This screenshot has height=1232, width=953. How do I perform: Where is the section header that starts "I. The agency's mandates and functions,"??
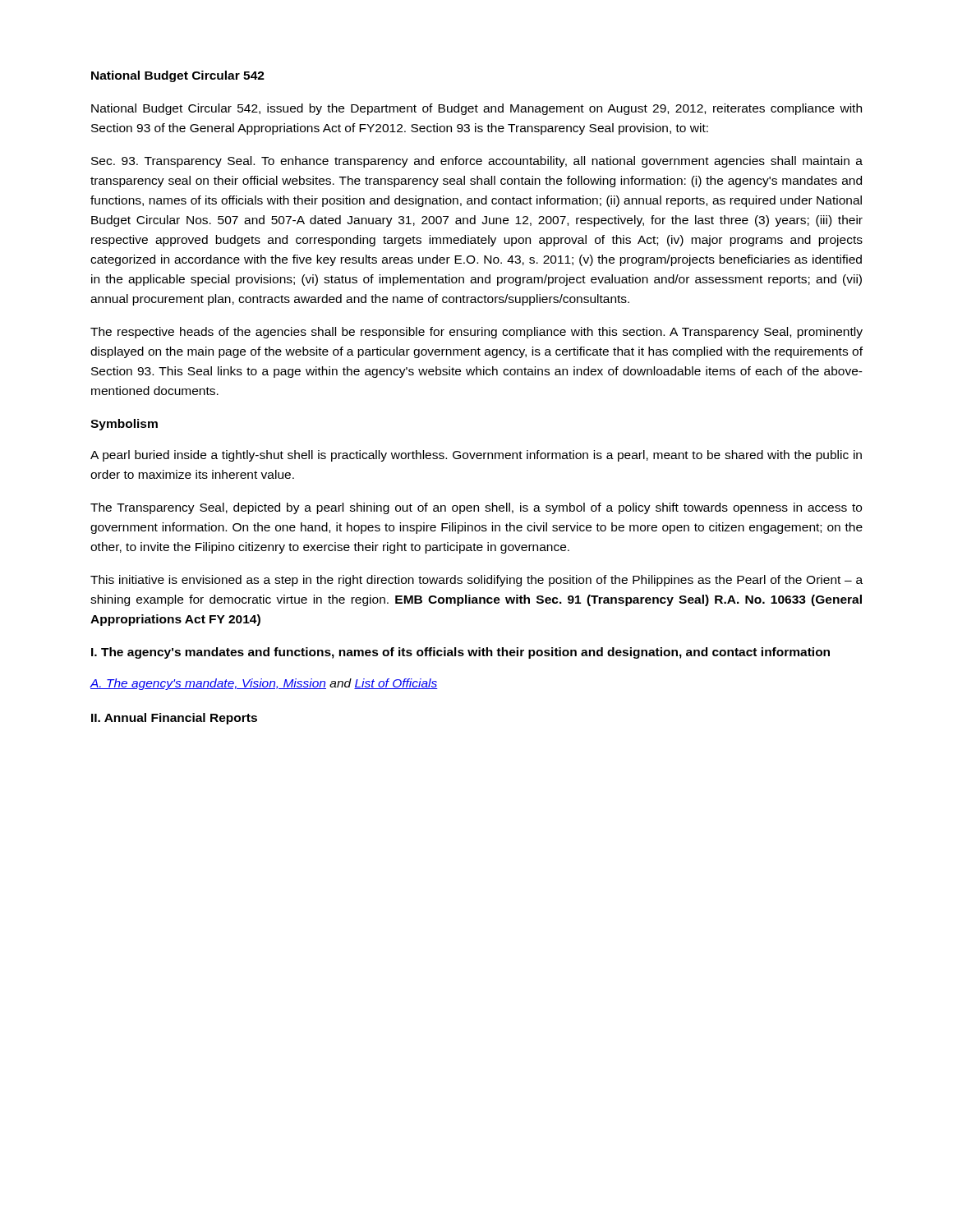[x=460, y=652]
